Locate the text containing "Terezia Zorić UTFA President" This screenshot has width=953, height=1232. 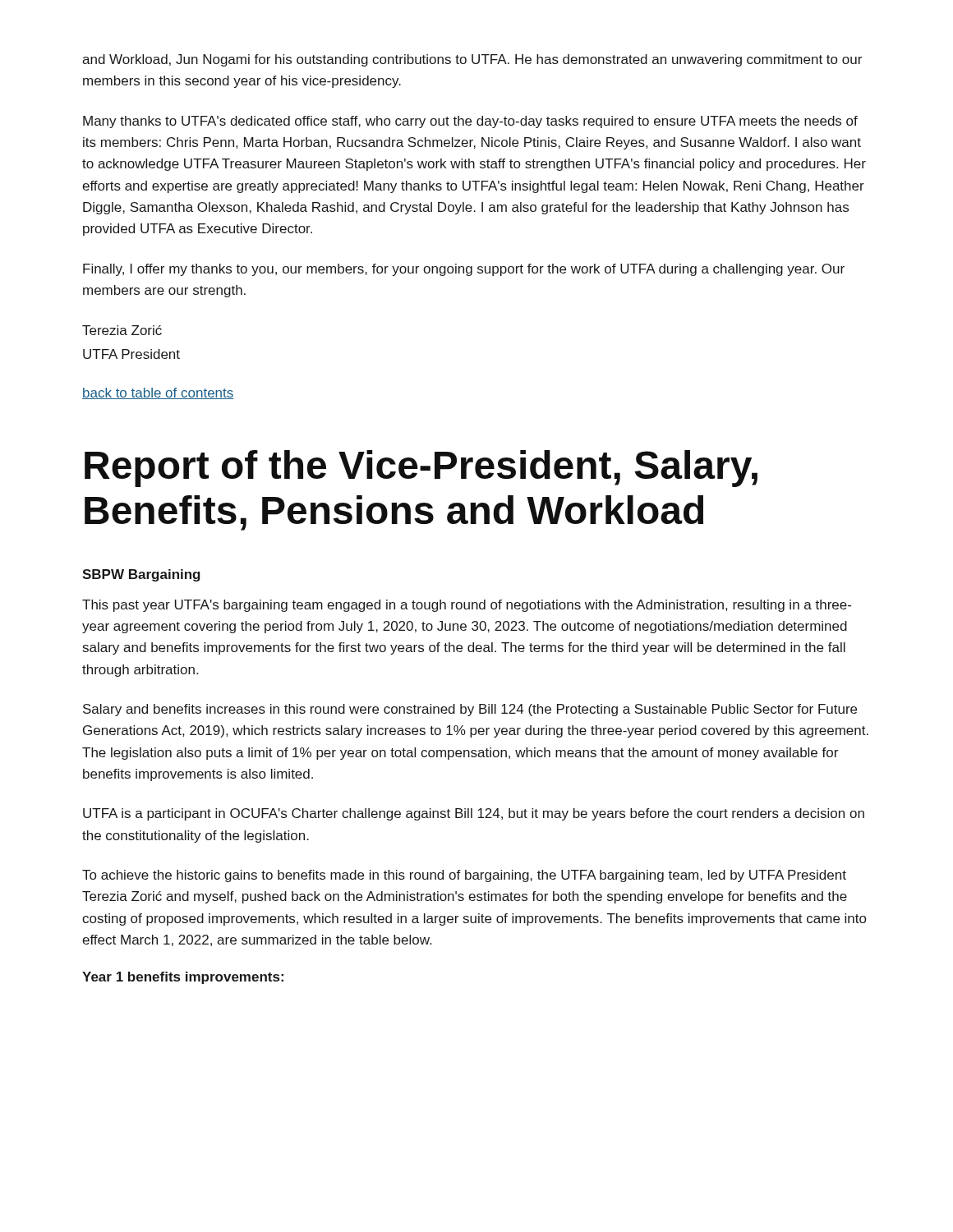(131, 343)
